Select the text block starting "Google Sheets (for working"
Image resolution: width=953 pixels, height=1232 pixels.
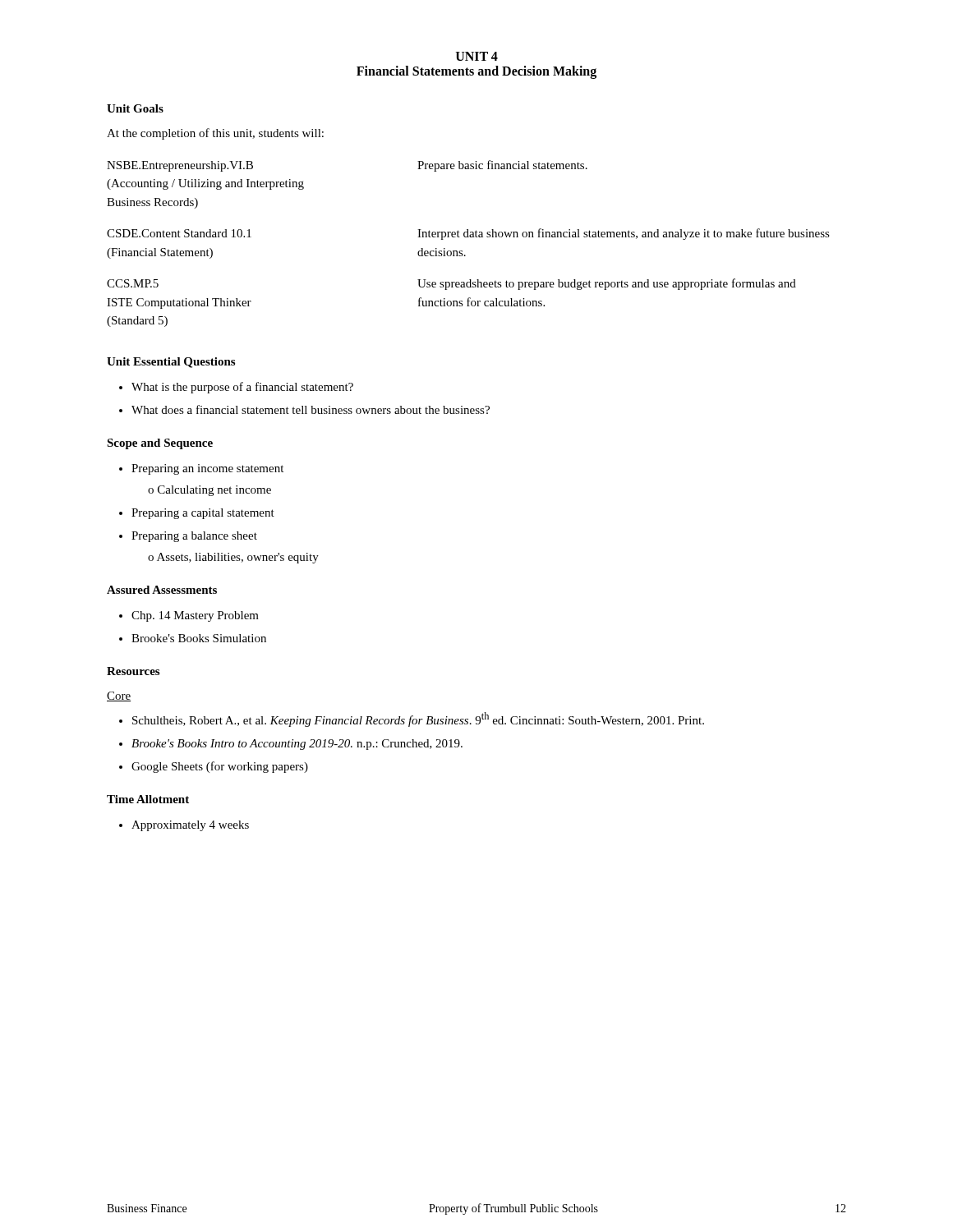pos(220,766)
